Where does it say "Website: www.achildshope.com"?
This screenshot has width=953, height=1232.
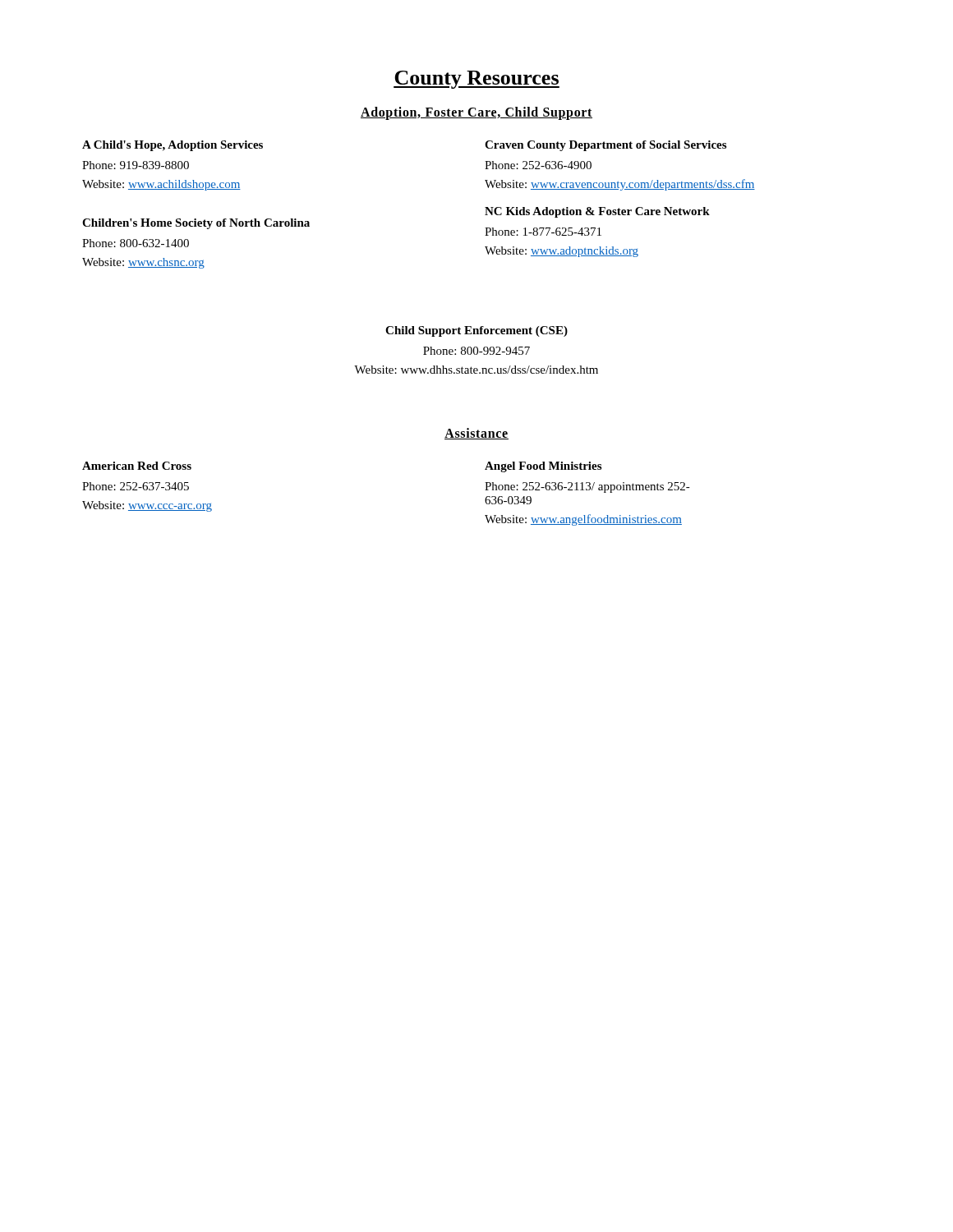161,184
